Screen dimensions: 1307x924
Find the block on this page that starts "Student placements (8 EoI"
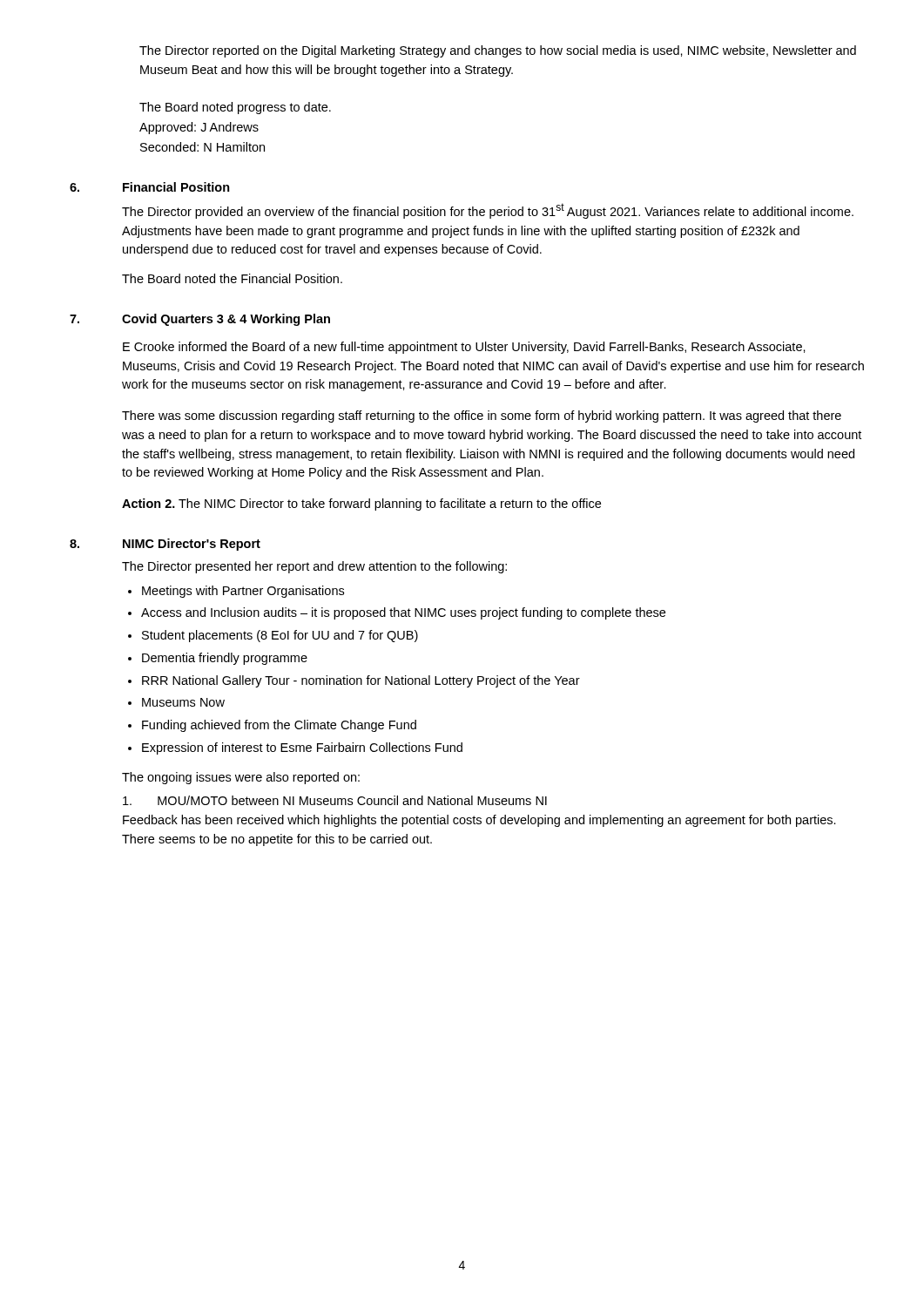point(280,635)
